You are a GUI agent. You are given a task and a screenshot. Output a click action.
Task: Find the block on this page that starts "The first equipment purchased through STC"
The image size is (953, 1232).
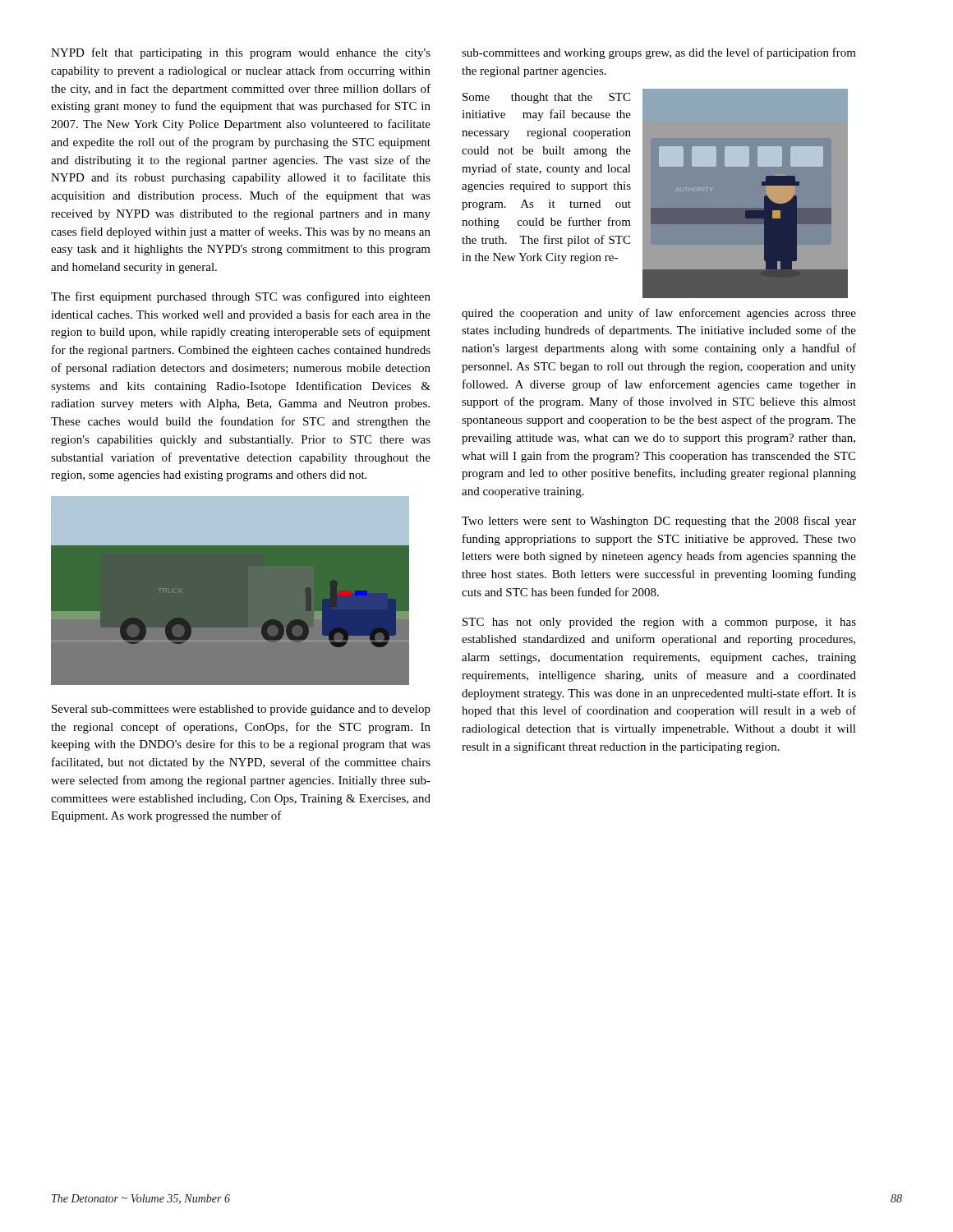coord(241,386)
